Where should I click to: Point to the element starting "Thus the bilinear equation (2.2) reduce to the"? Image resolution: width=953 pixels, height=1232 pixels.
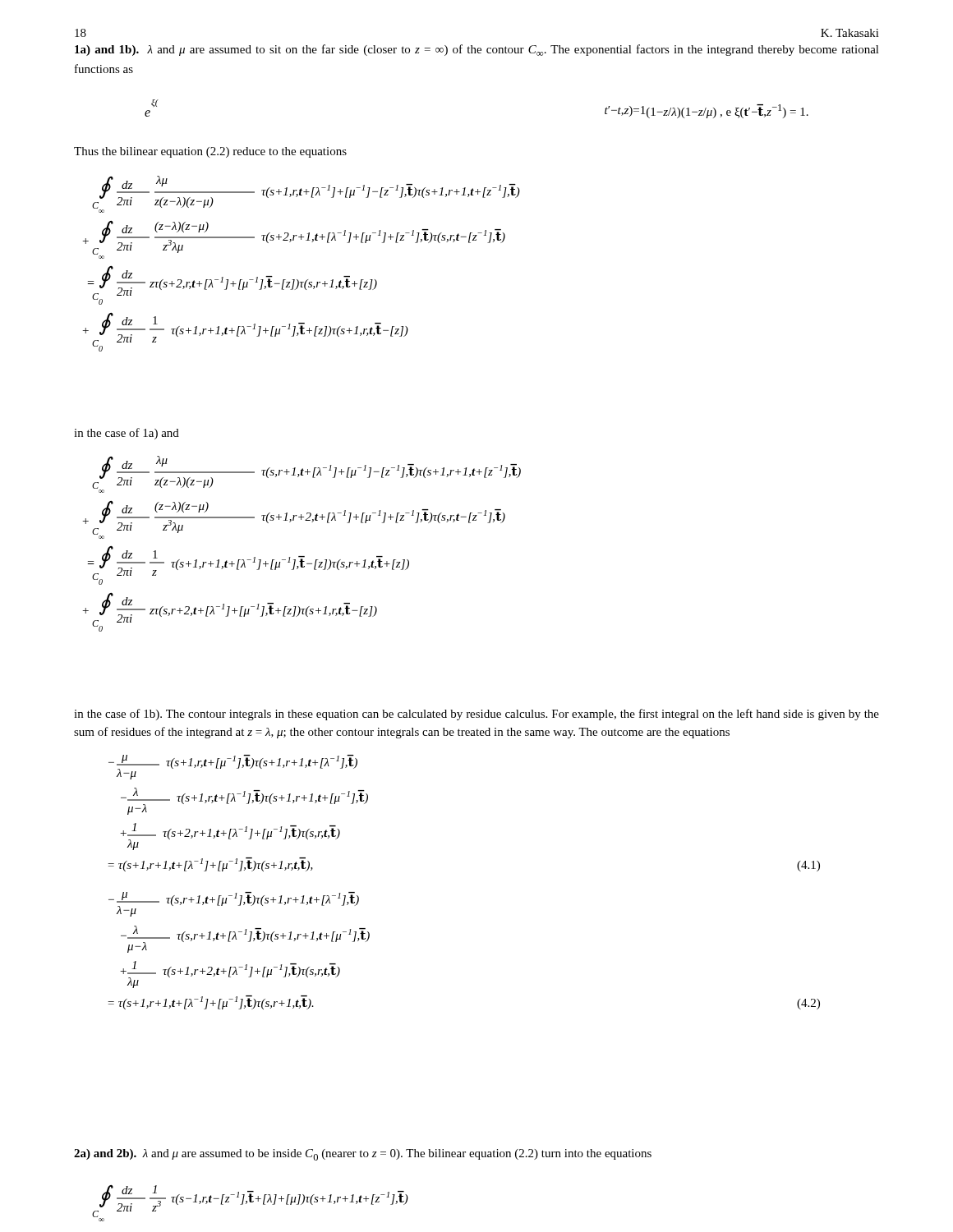(x=210, y=151)
